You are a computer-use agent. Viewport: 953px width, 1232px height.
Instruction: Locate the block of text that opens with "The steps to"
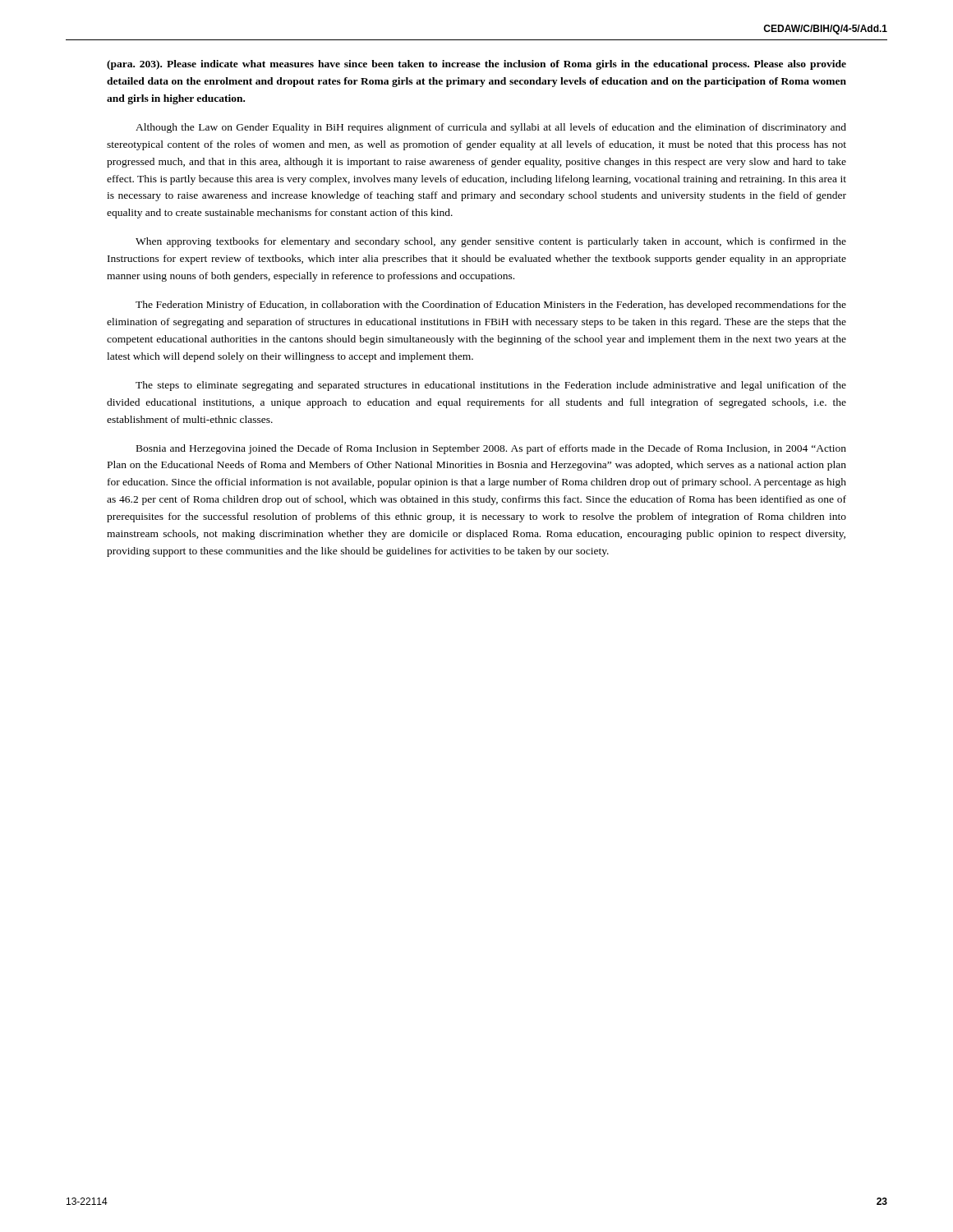[476, 402]
